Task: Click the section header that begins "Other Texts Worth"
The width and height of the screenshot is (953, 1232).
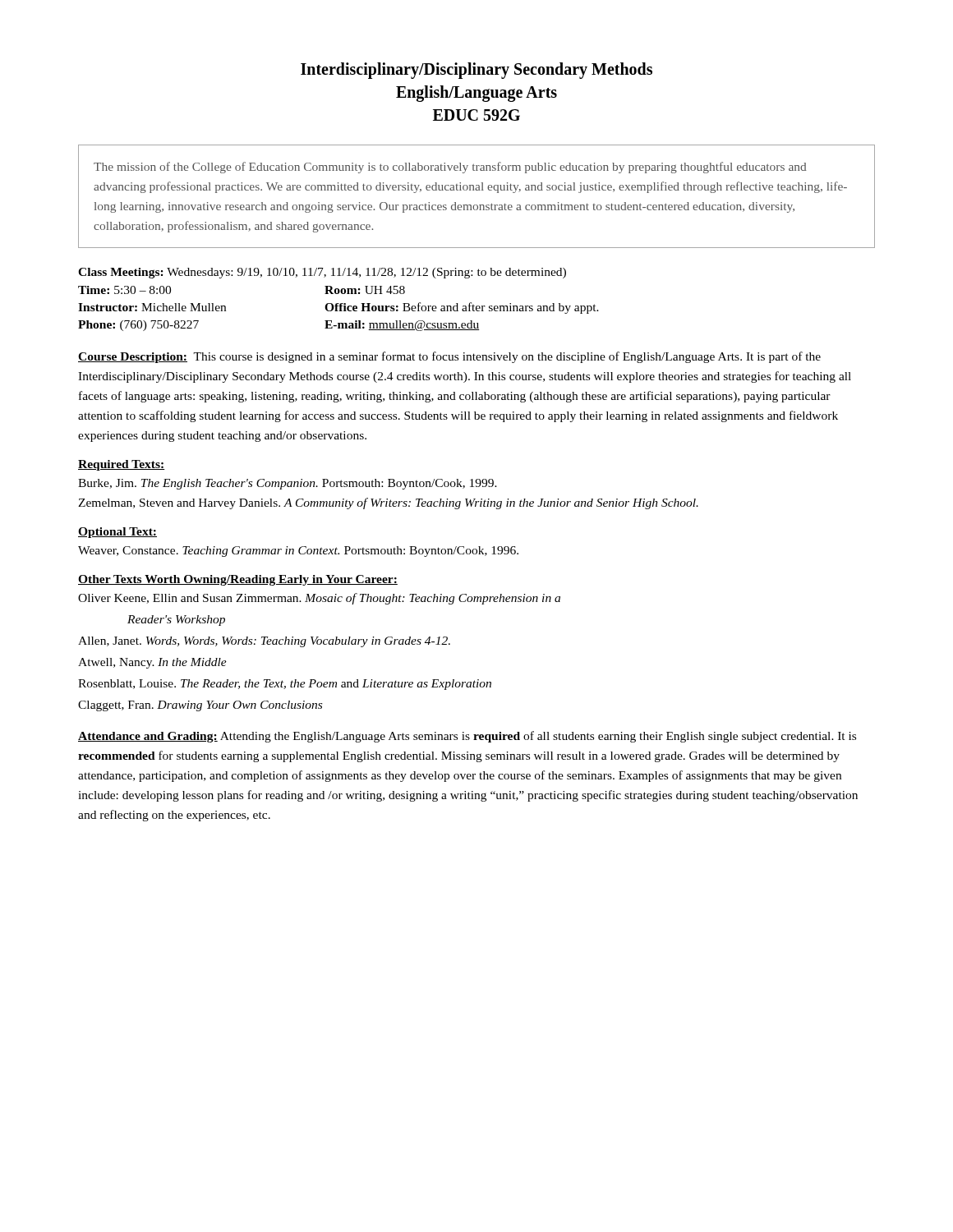Action: (238, 579)
